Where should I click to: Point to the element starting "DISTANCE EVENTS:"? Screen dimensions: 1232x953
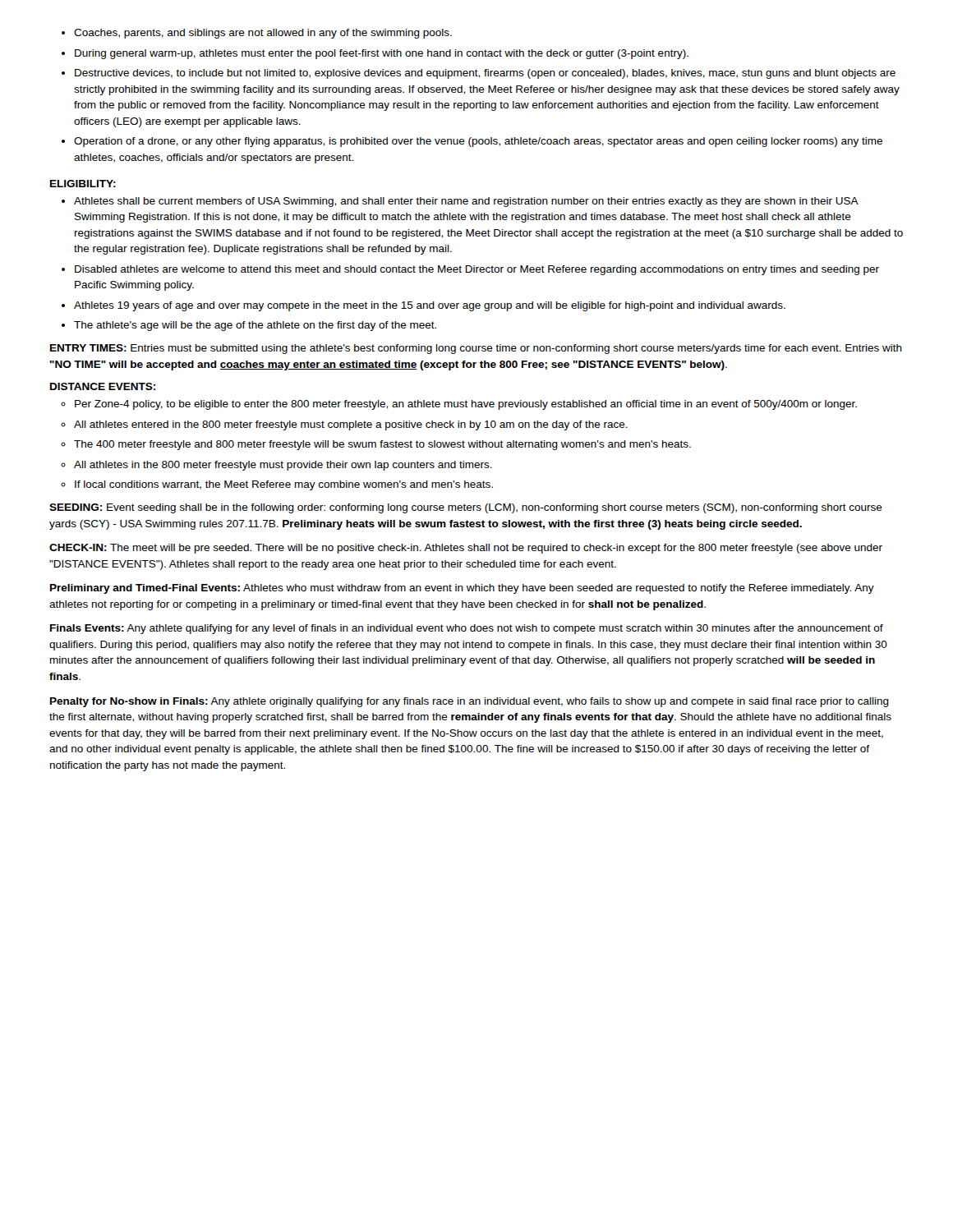click(103, 387)
